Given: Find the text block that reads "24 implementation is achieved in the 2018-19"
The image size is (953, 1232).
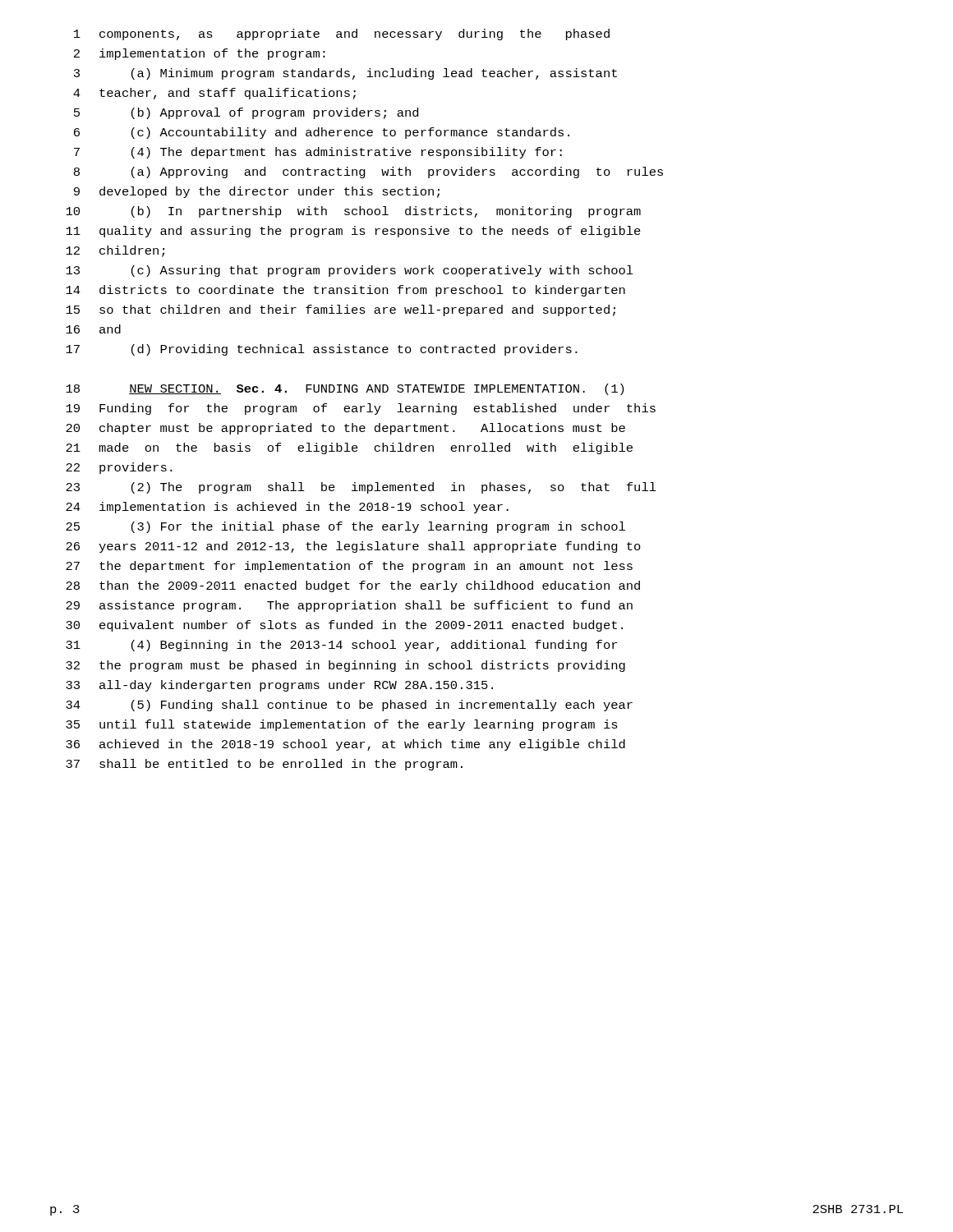Looking at the screenshot, I should (476, 508).
